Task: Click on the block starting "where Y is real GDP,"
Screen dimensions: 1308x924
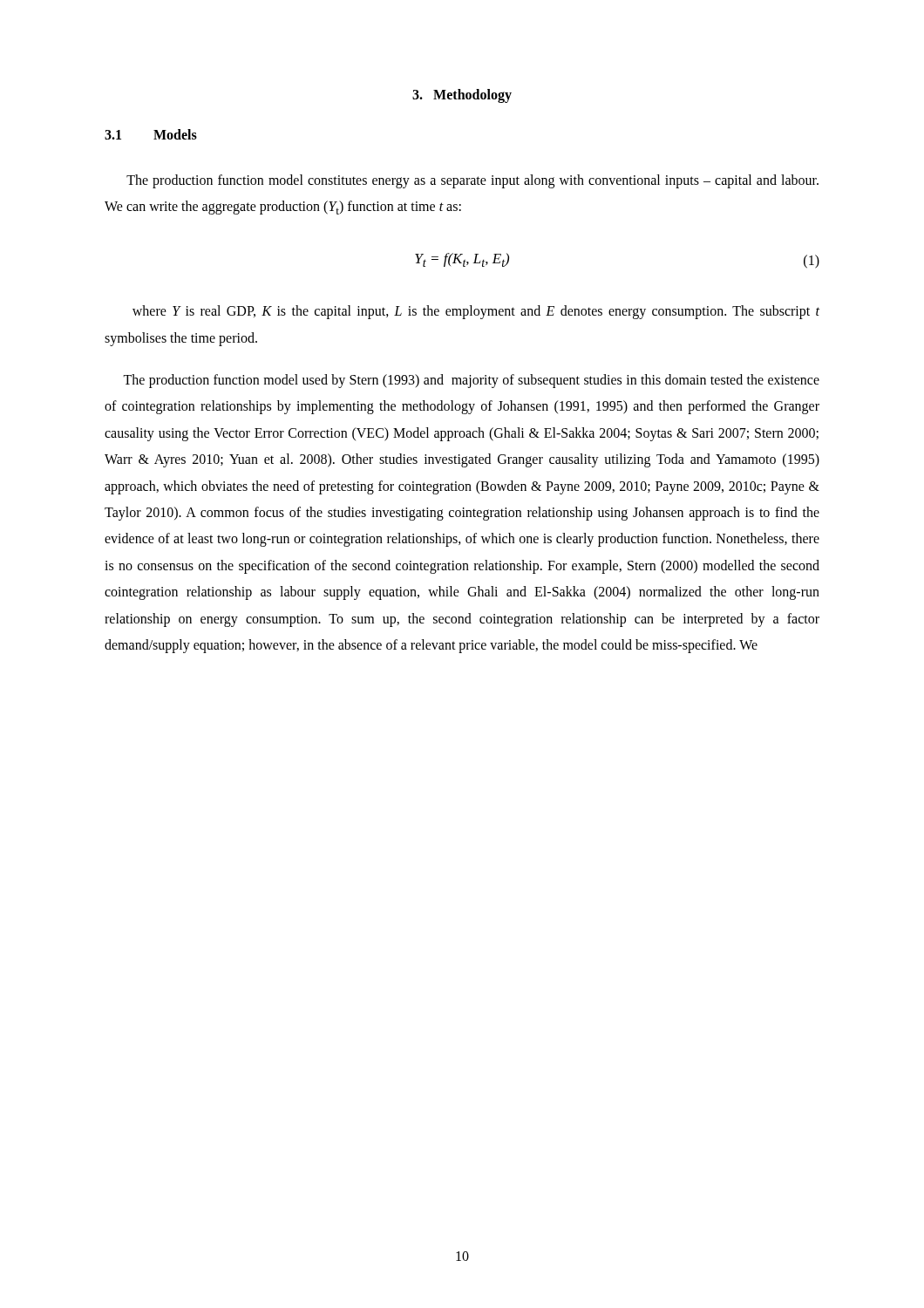Action: [462, 324]
